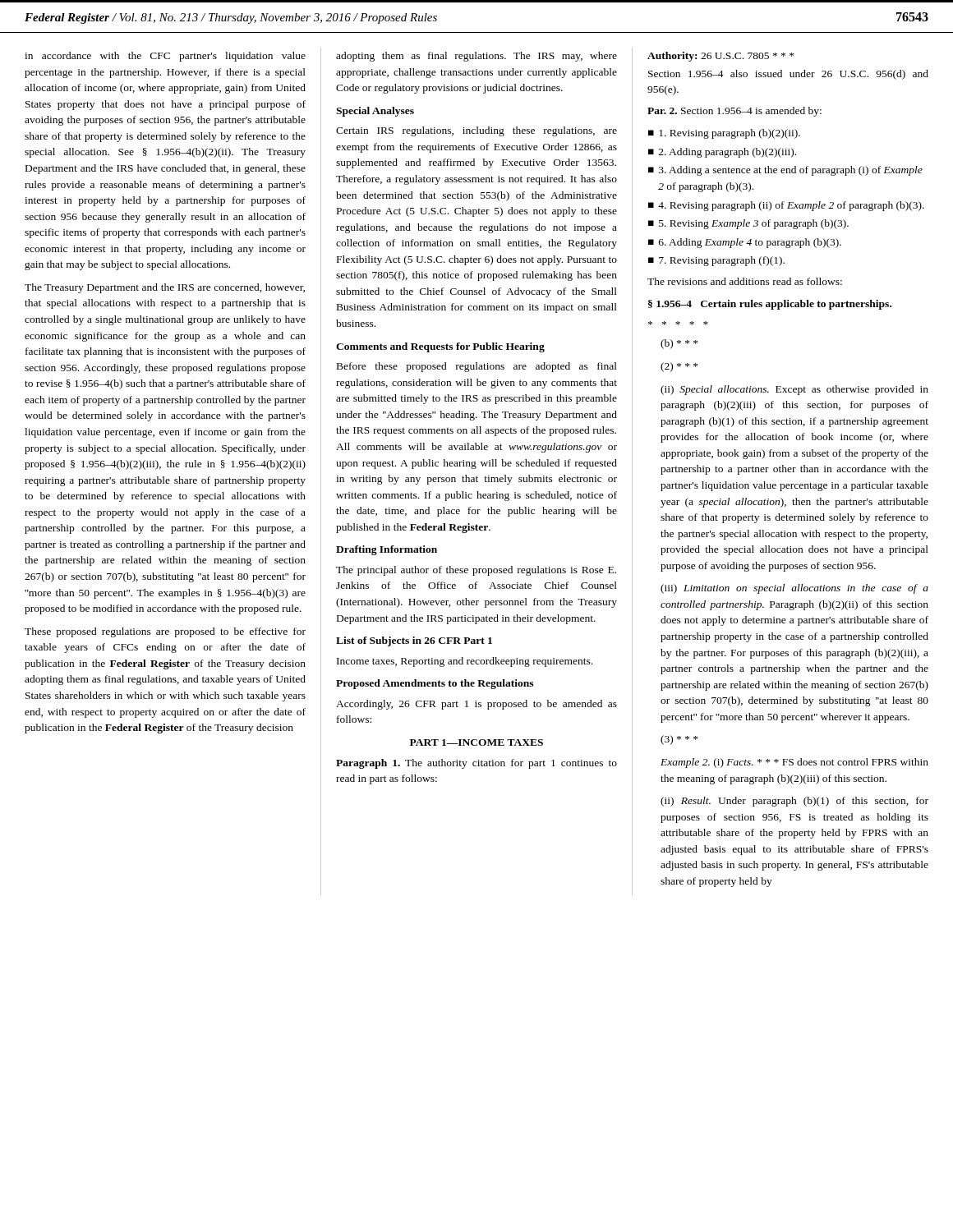The height and width of the screenshot is (1232, 953).
Task: Navigate to the element starting "■ 7. Revising paragraph (f)(1)."
Action: click(x=716, y=260)
